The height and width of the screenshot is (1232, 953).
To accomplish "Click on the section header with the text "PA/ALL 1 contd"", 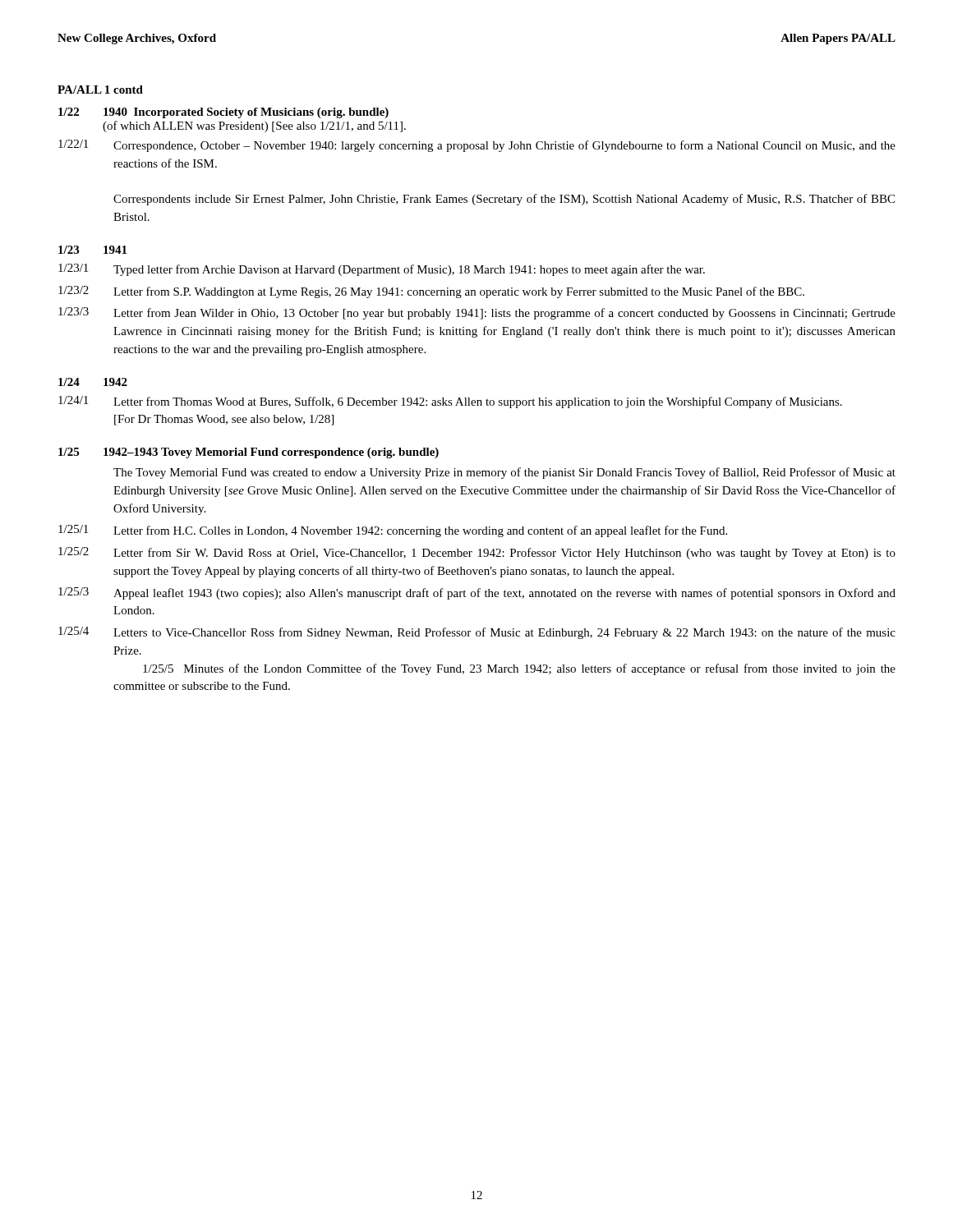I will (100, 90).
